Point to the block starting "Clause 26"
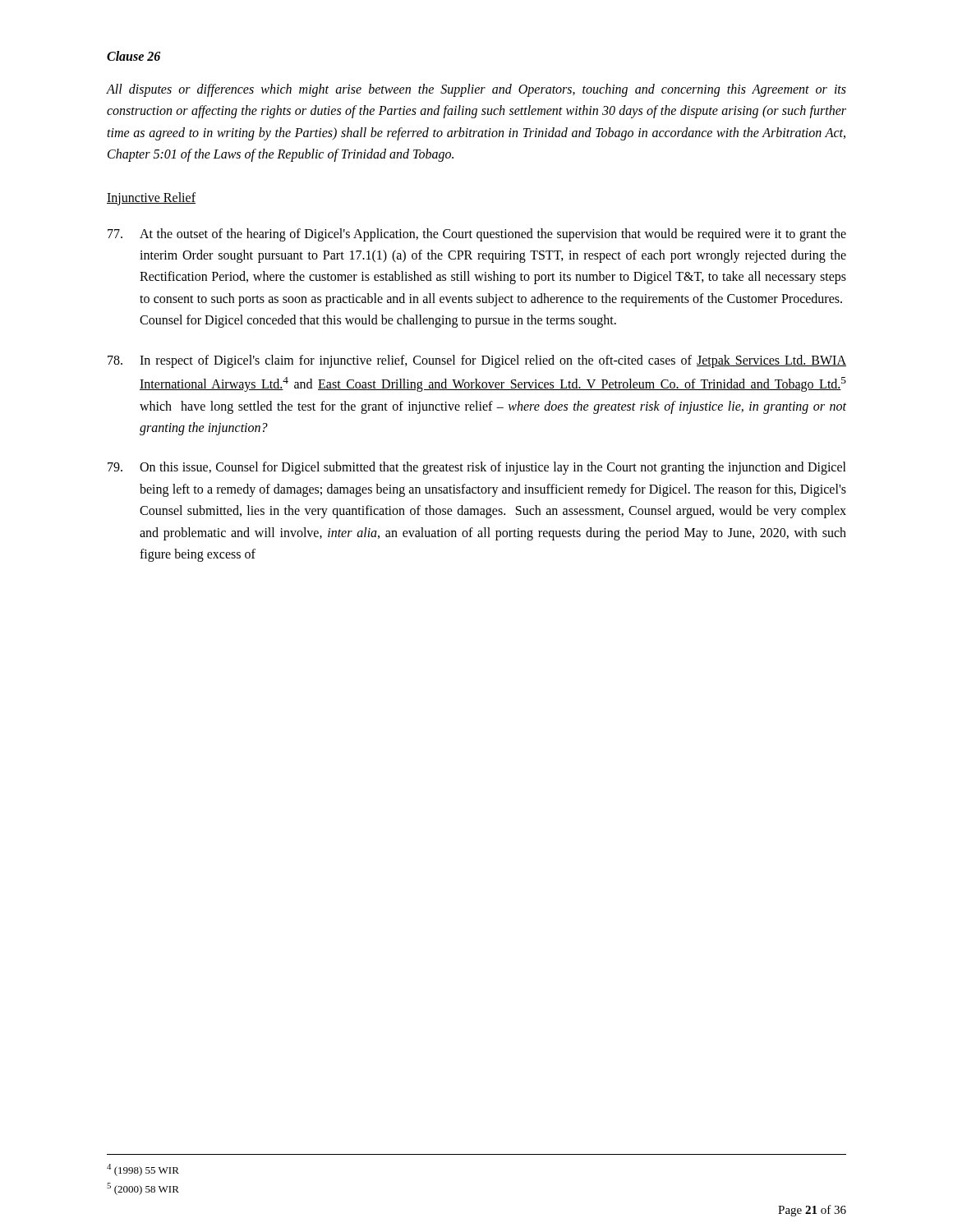953x1232 pixels. point(134,56)
